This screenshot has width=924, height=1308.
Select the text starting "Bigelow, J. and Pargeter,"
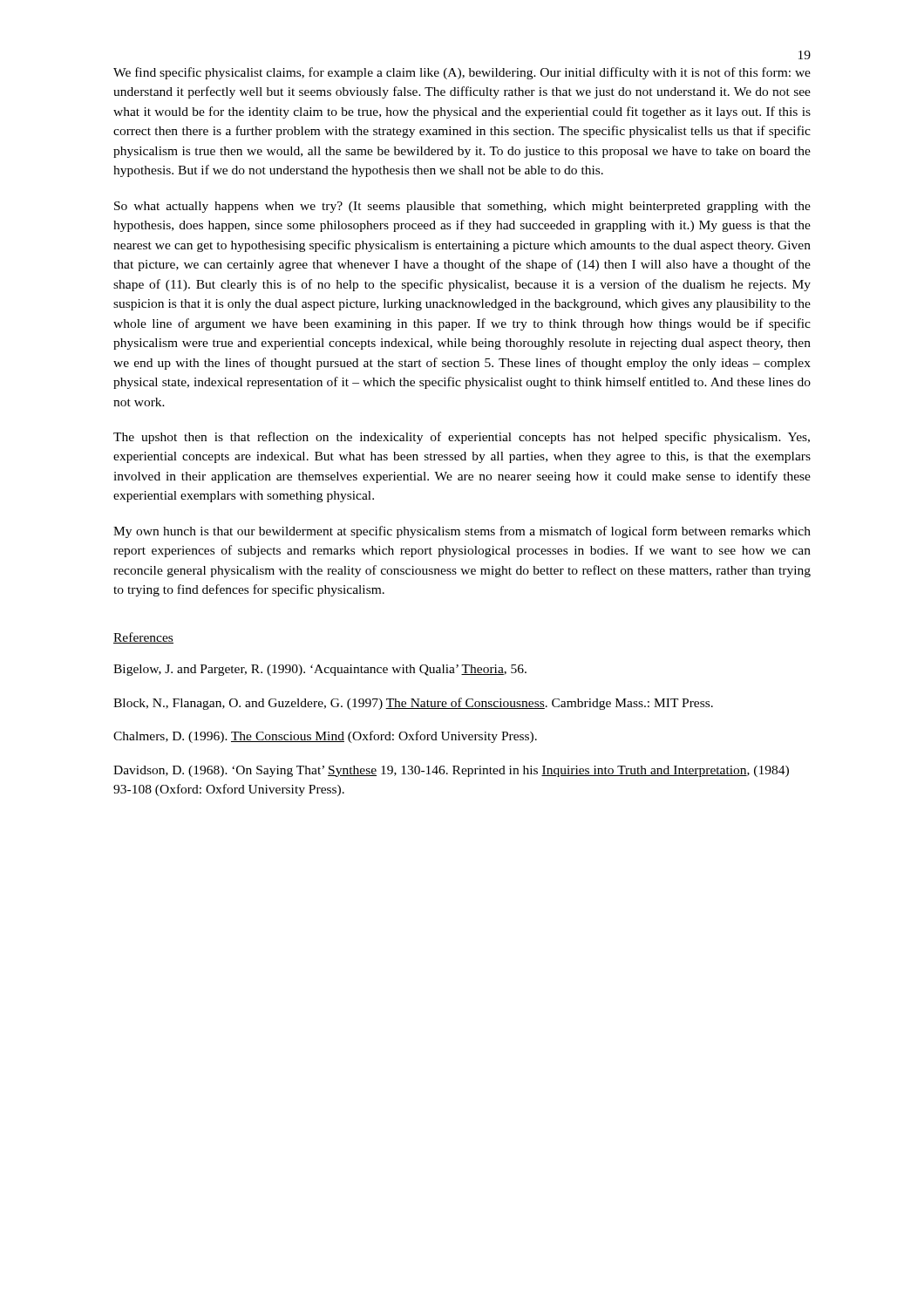320,669
